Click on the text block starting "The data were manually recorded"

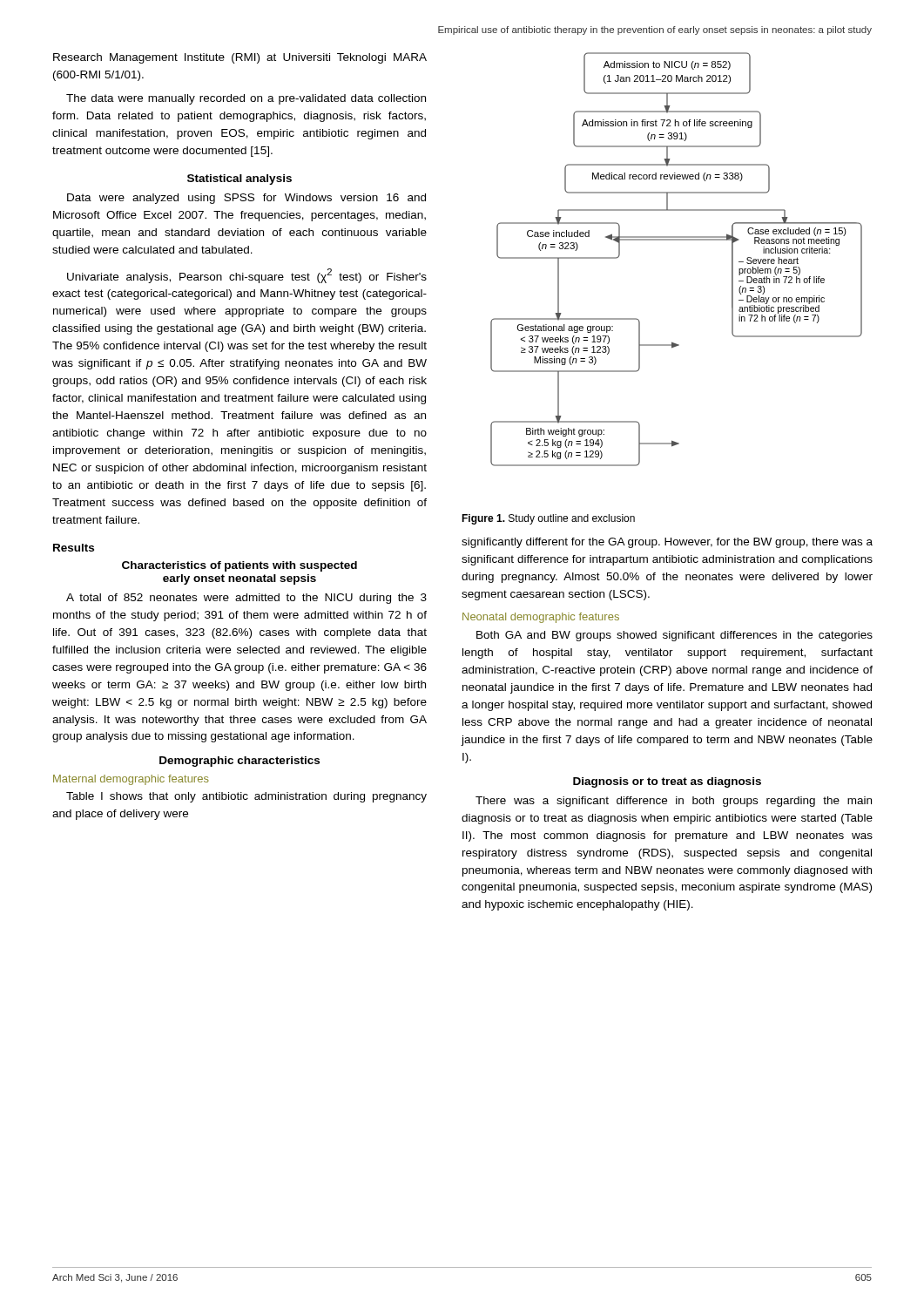[240, 124]
